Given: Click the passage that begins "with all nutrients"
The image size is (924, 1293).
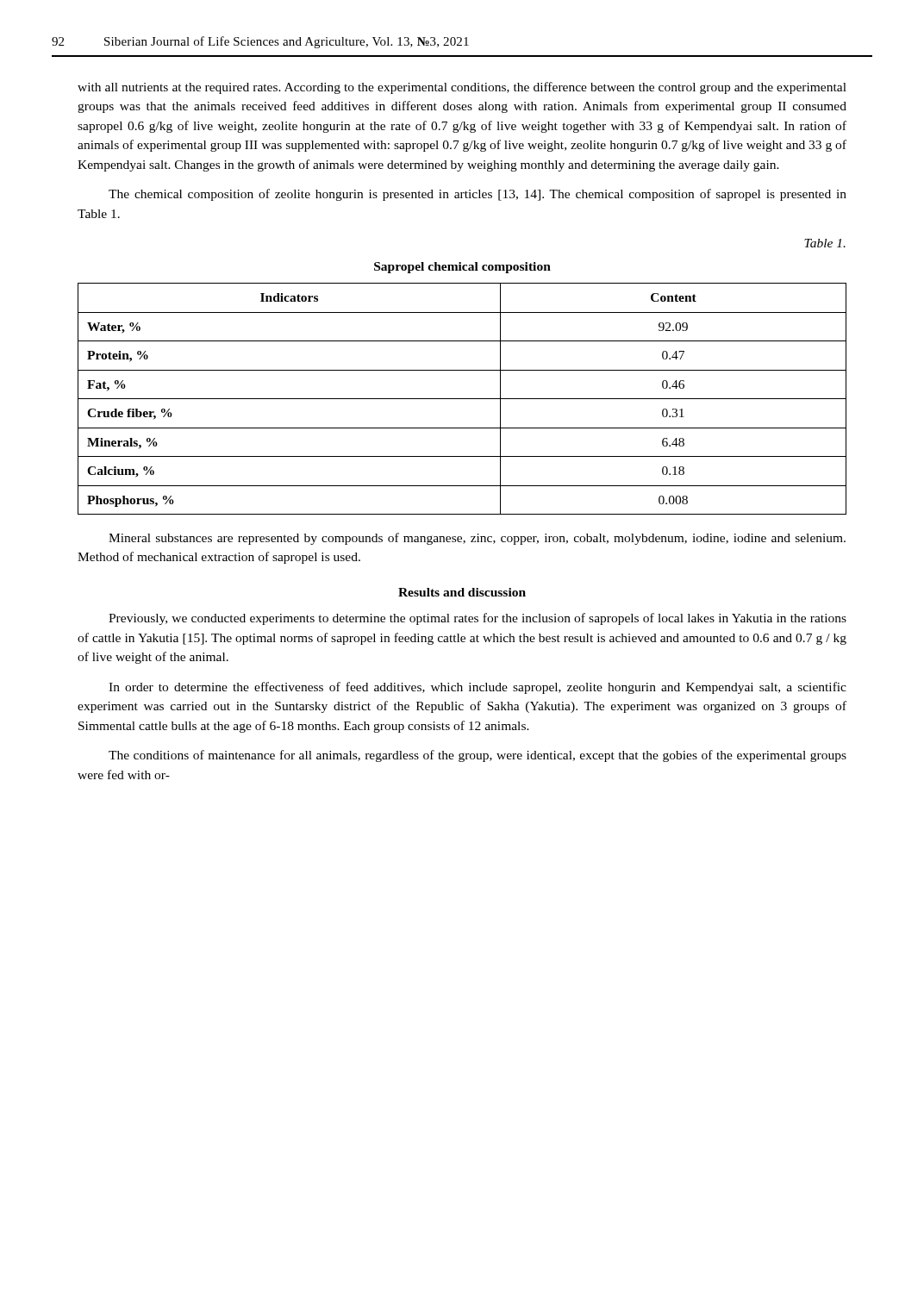Looking at the screenshot, I should 462,126.
